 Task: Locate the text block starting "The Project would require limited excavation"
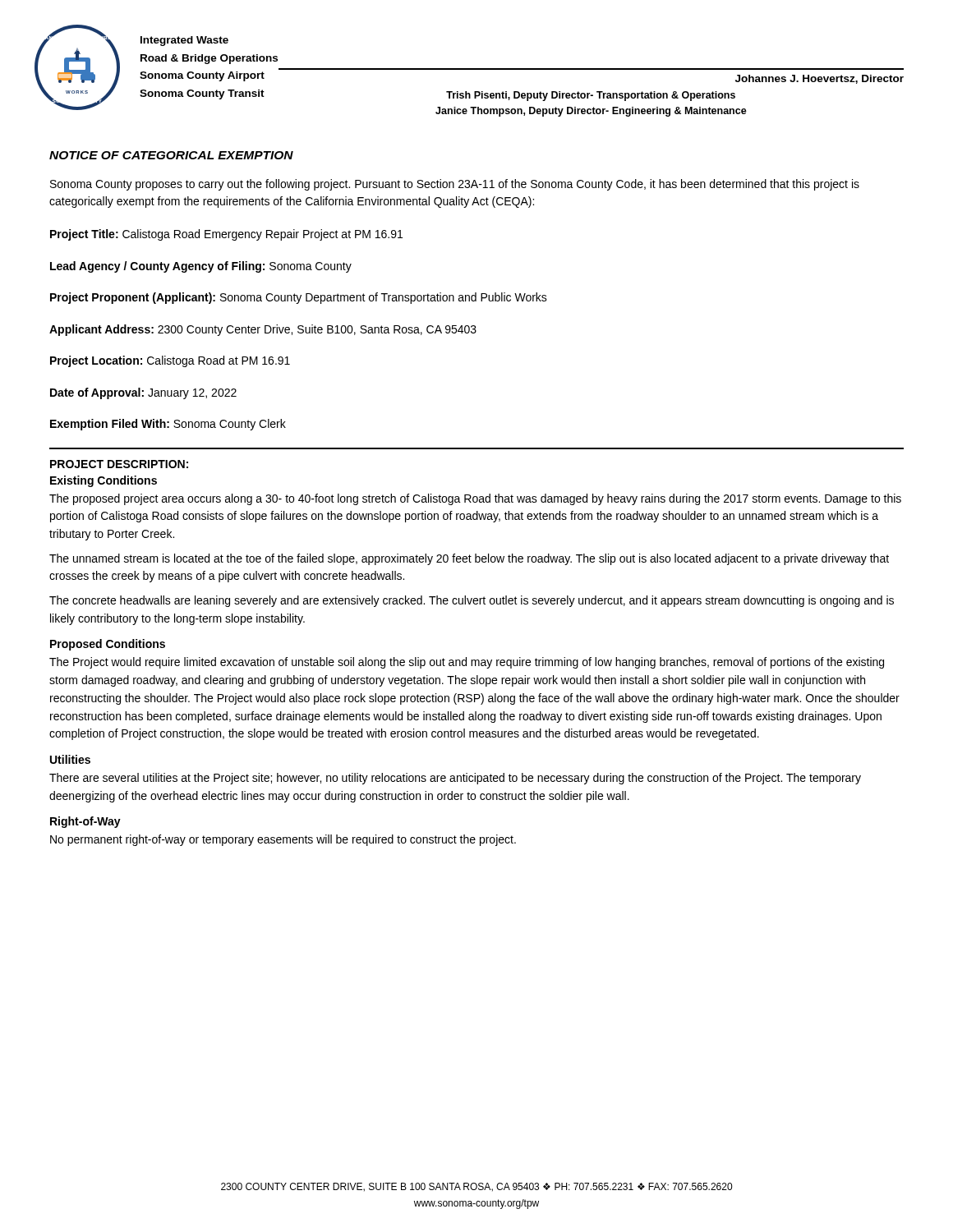(x=474, y=698)
